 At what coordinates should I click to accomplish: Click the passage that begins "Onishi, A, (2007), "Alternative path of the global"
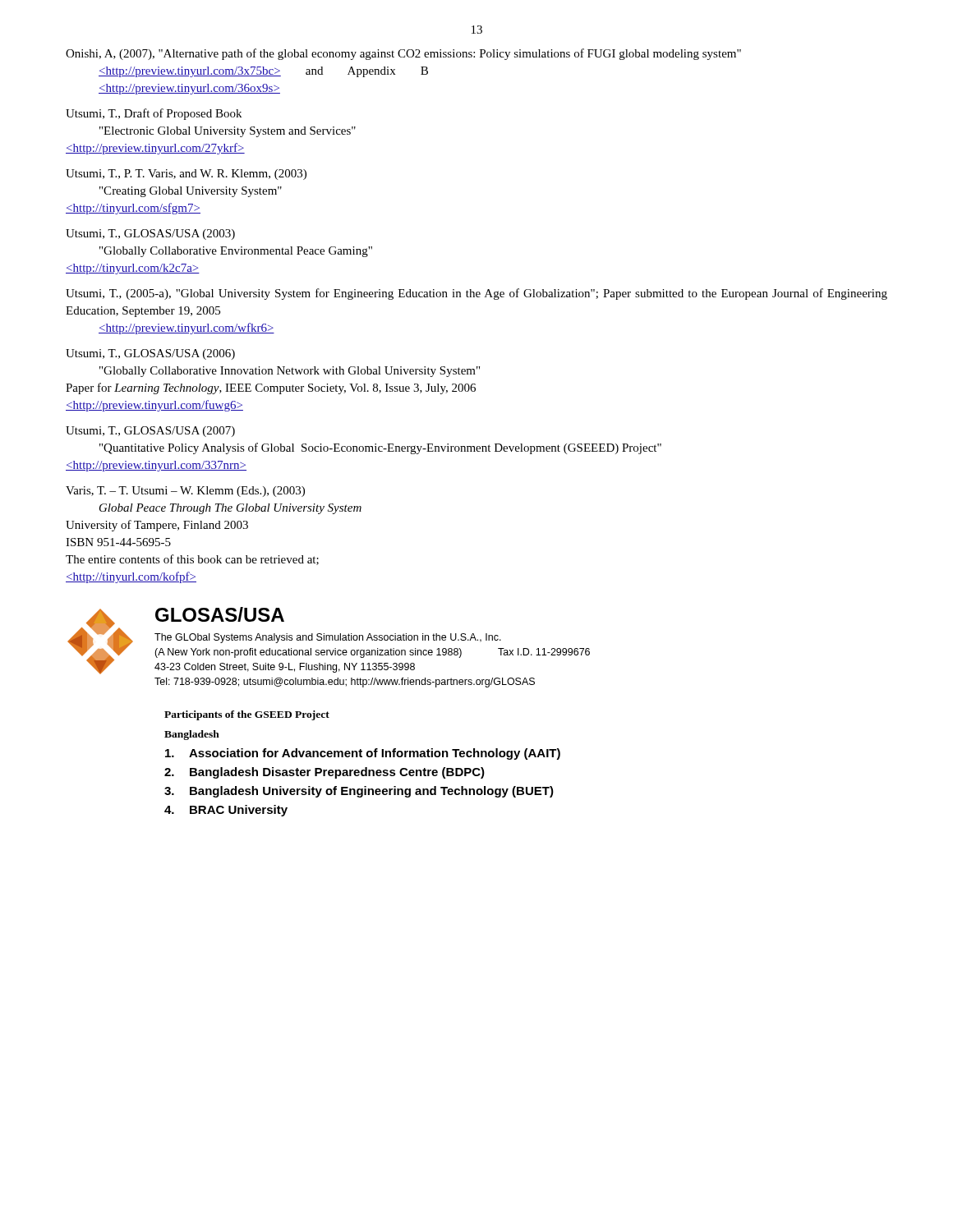click(404, 71)
